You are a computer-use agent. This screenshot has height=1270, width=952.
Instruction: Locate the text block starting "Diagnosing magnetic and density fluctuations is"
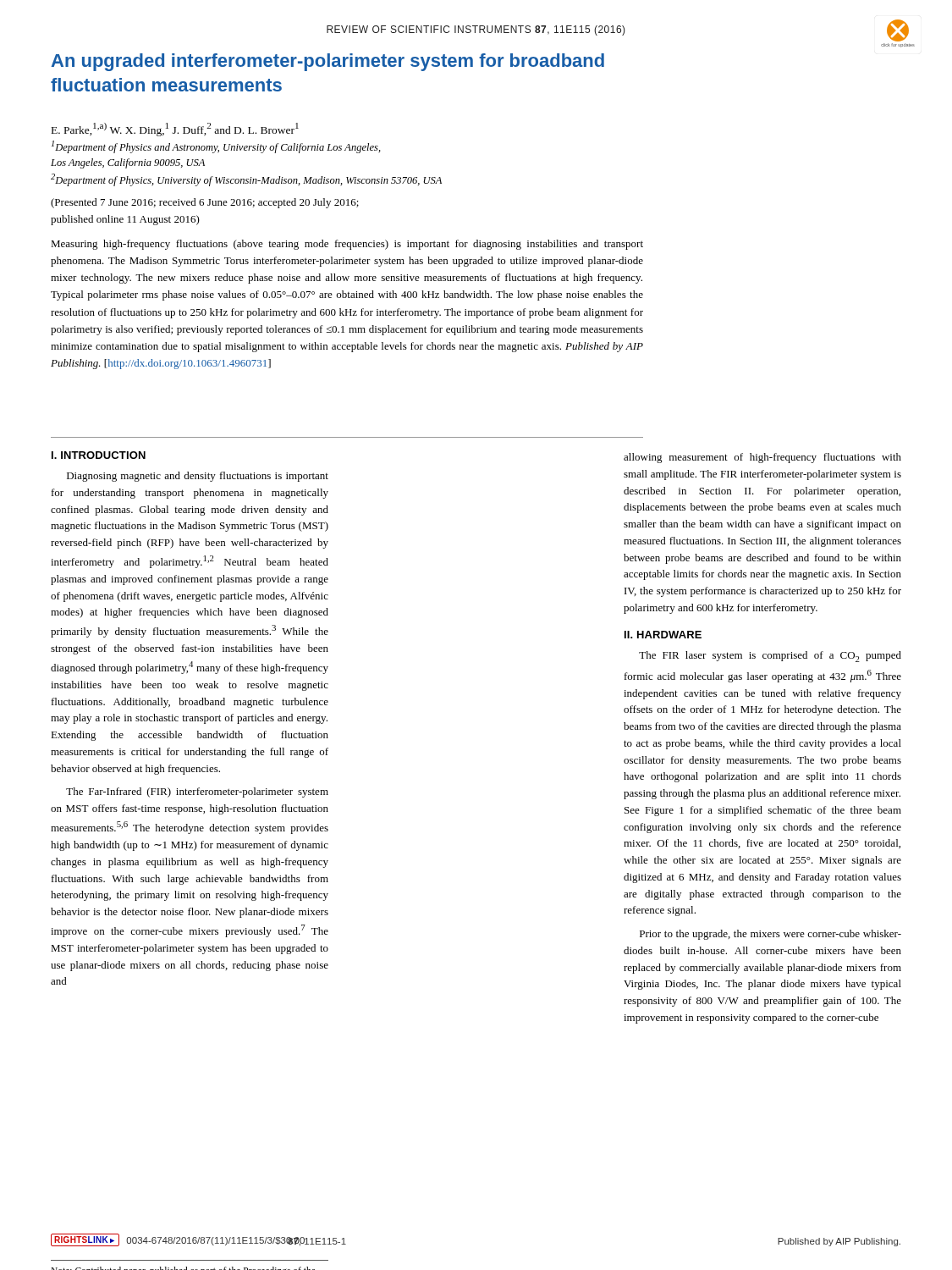190,729
